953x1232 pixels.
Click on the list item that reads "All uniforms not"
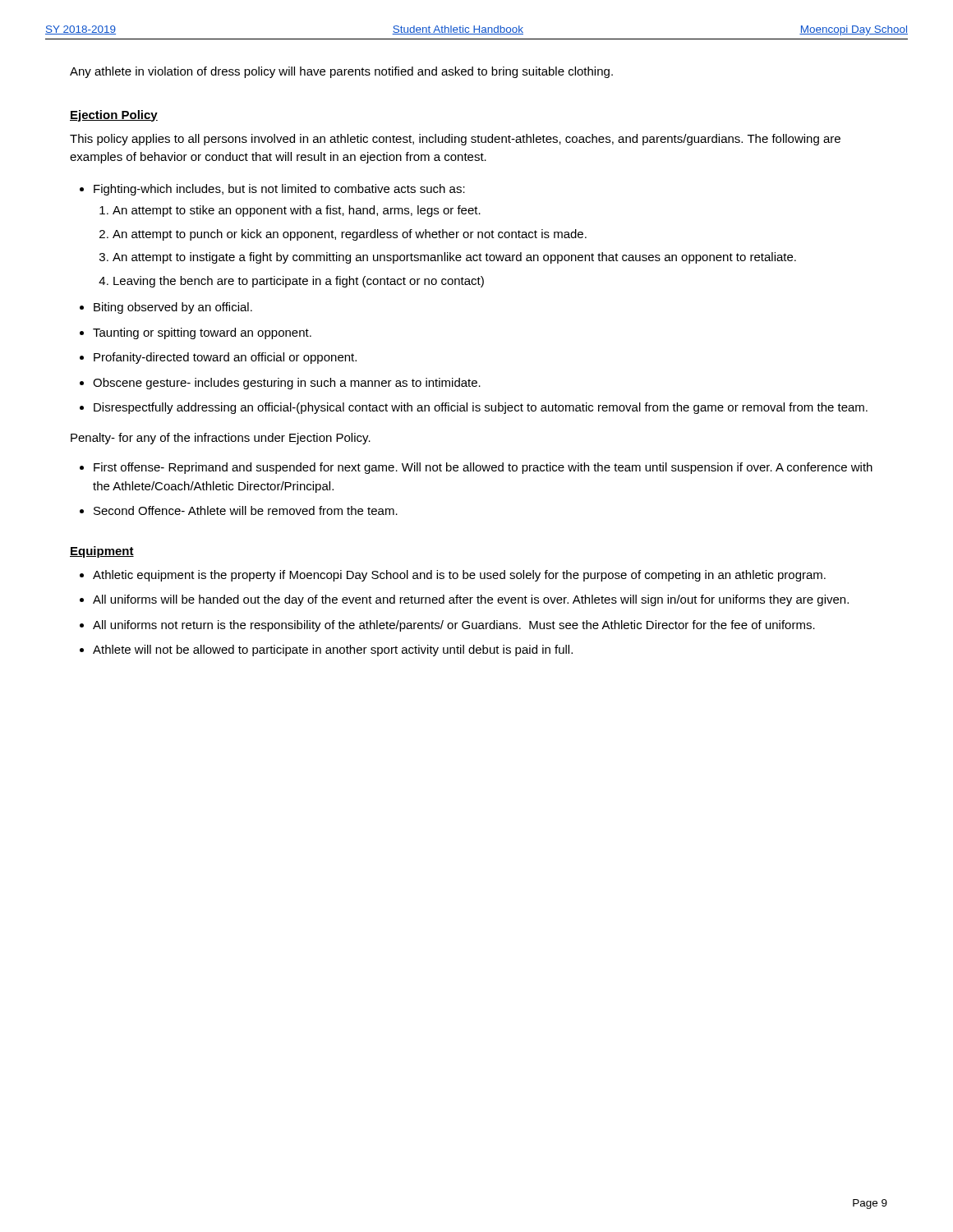point(454,624)
